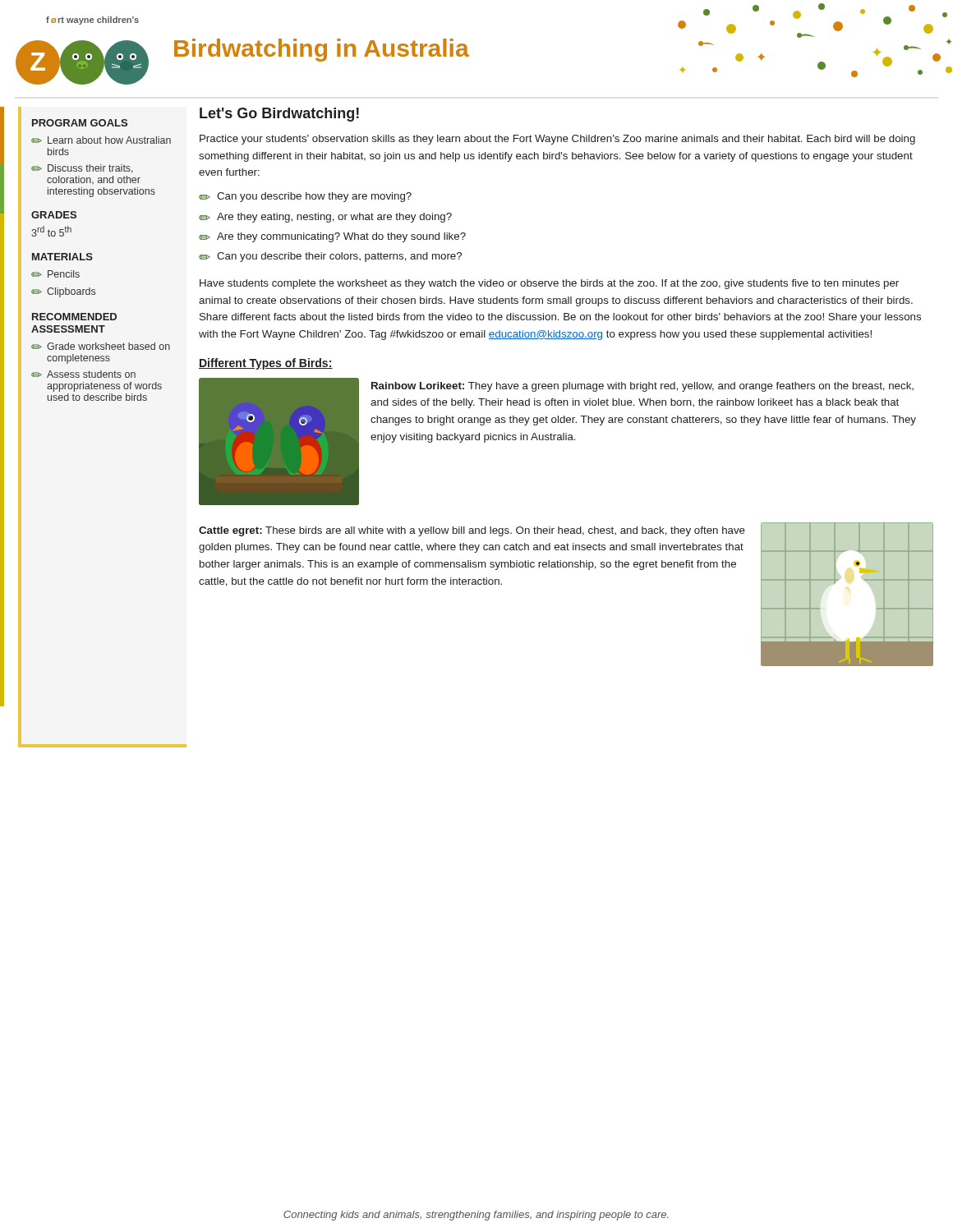Point to "✏ Grade worksheet based on completeness"
The image size is (953, 1232).
pyautogui.click(x=104, y=352)
